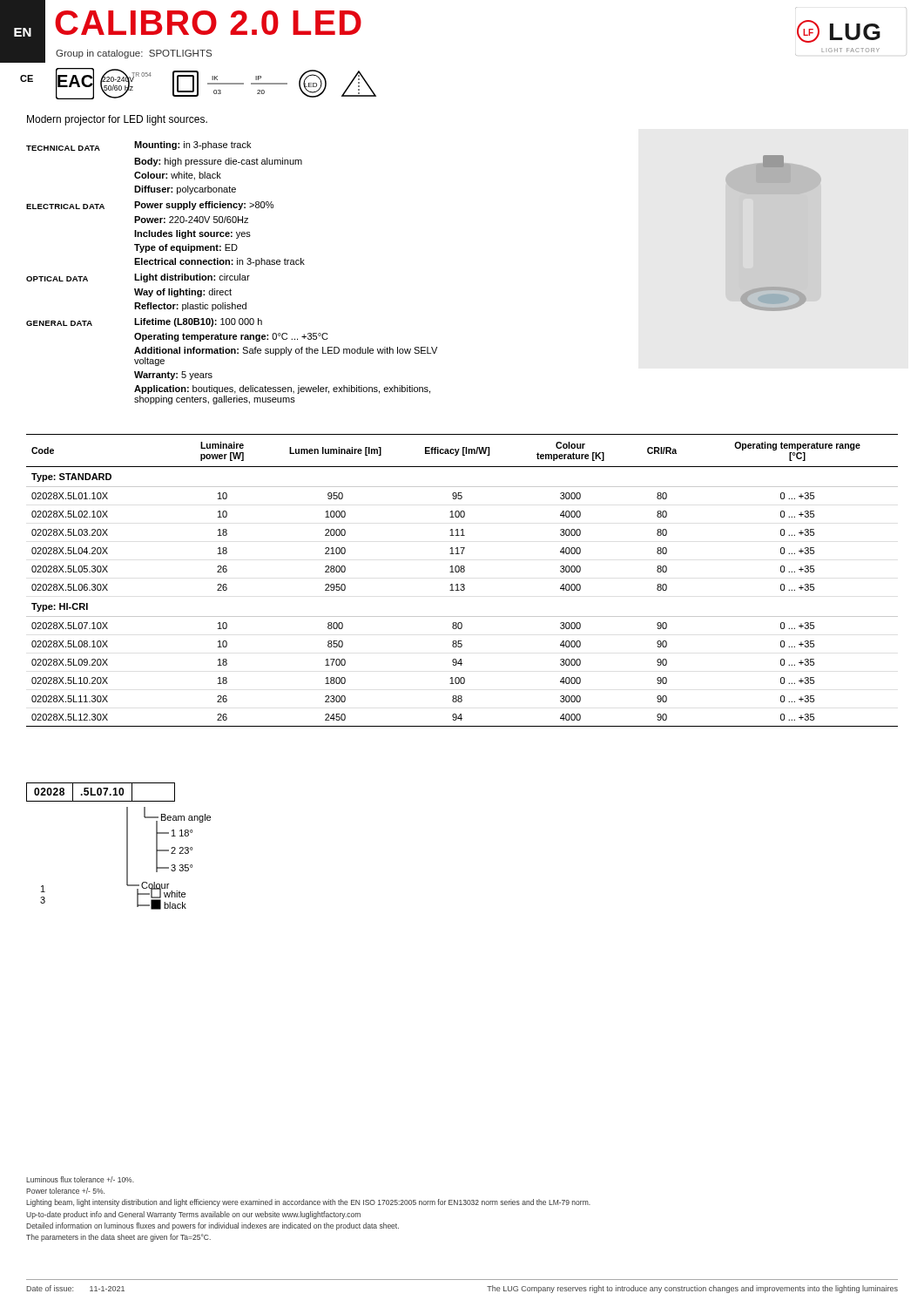This screenshot has height=1307, width=924.
Task: Select a footnote
Action: click(308, 1208)
